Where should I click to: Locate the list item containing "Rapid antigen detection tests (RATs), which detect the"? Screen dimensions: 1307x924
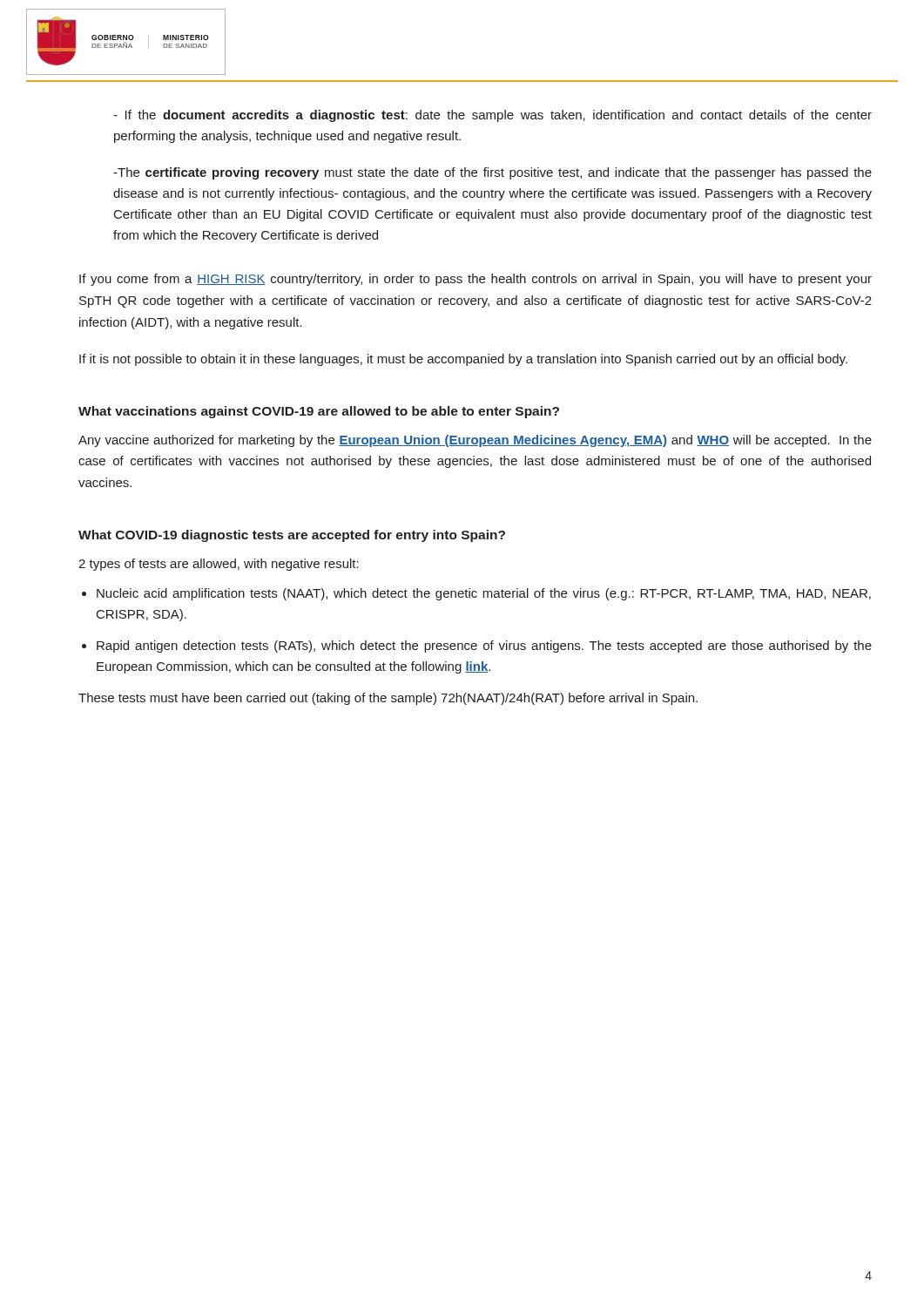click(x=484, y=656)
